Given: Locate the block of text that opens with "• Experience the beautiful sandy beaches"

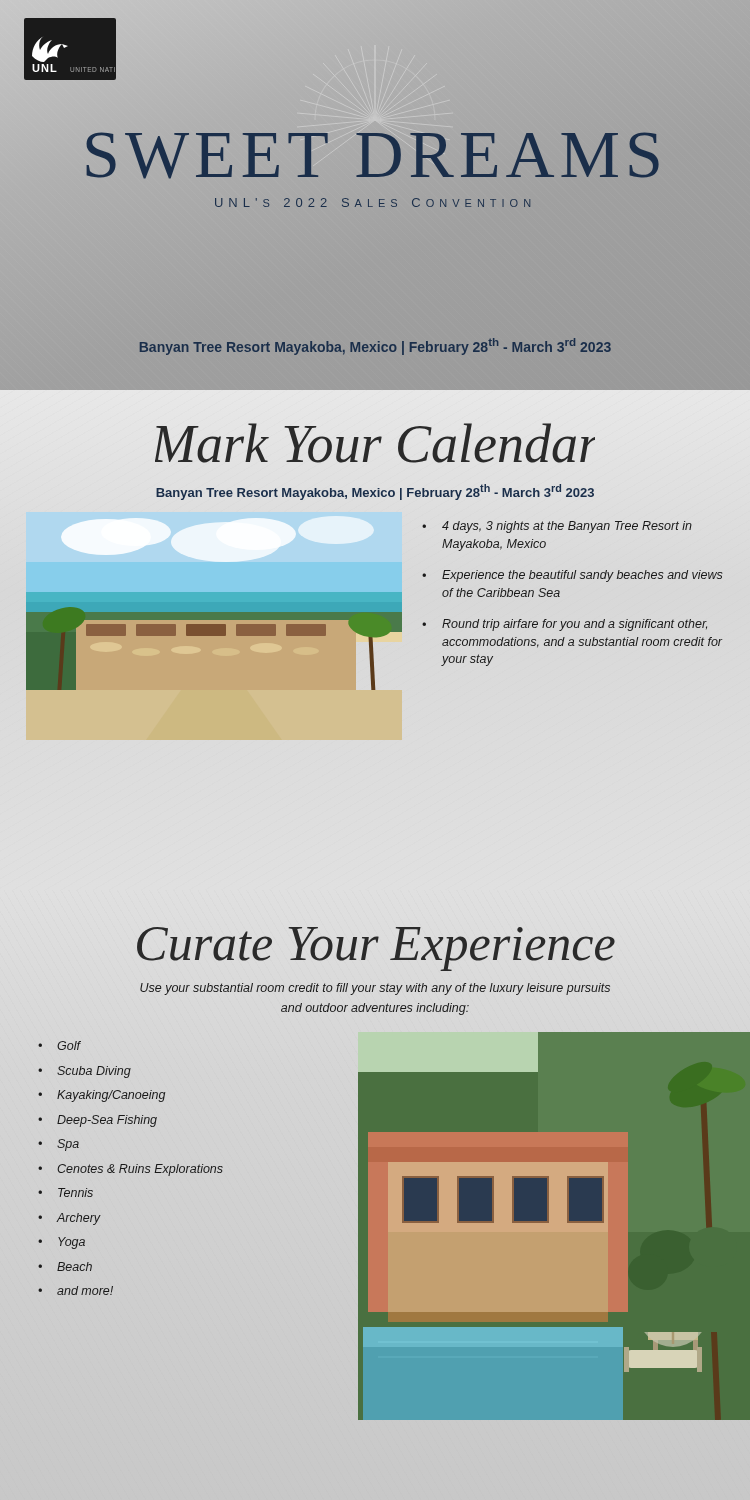Looking at the screenshot, I should click(x=573, y=584).
